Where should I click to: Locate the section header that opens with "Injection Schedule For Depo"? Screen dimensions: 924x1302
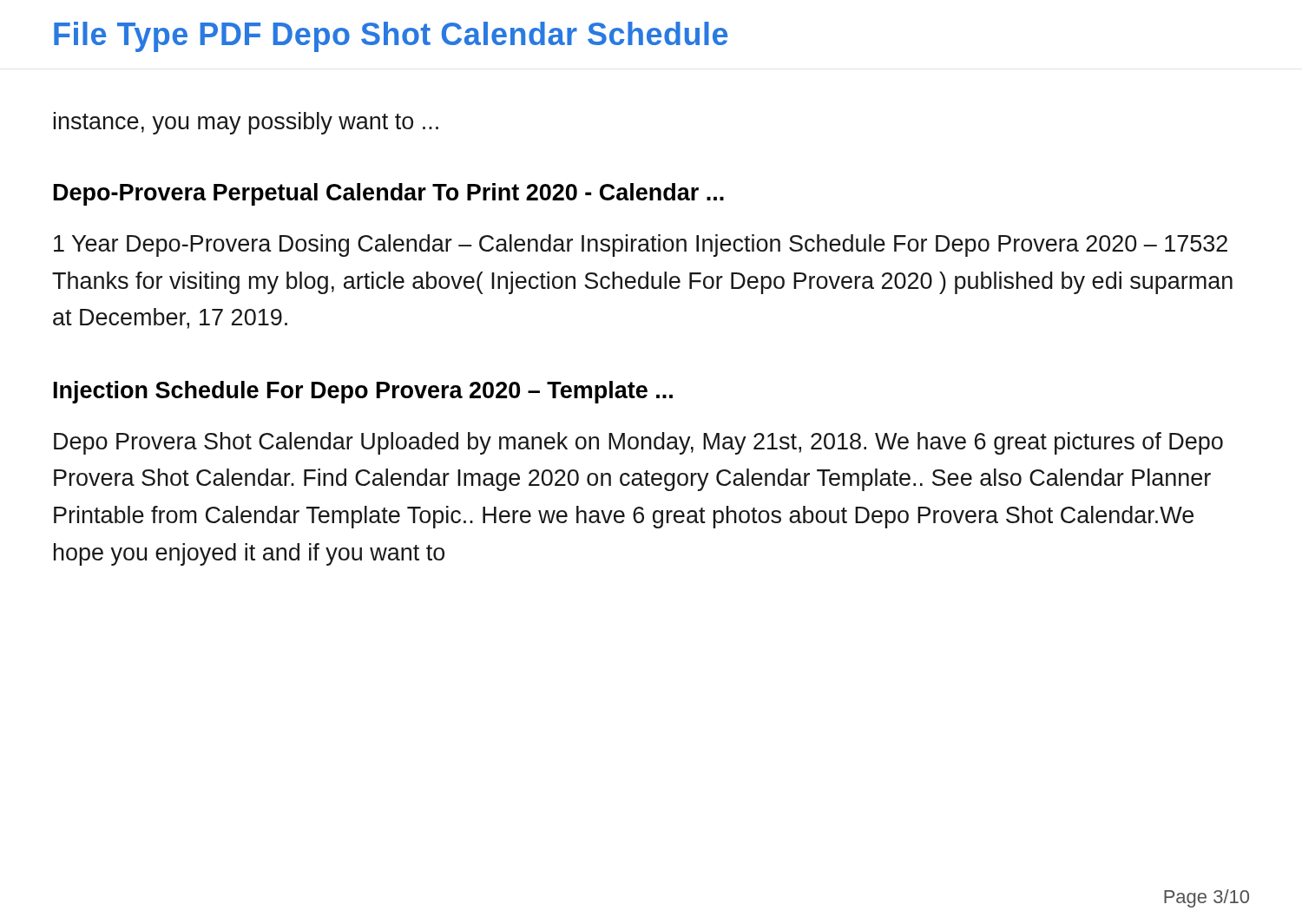tap(363, 390)
